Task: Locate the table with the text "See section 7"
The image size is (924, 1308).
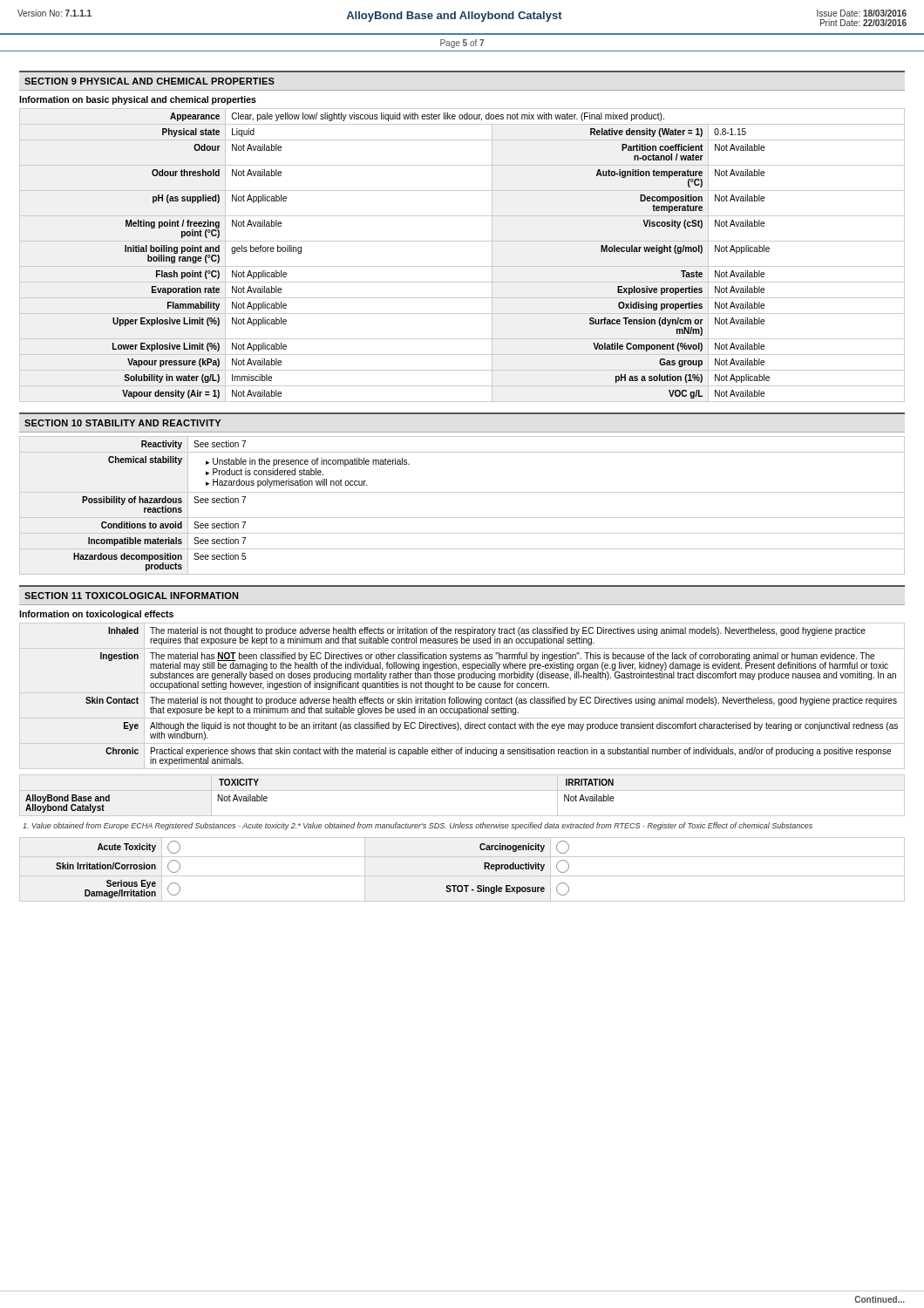Action: click(x=462, y=505)
